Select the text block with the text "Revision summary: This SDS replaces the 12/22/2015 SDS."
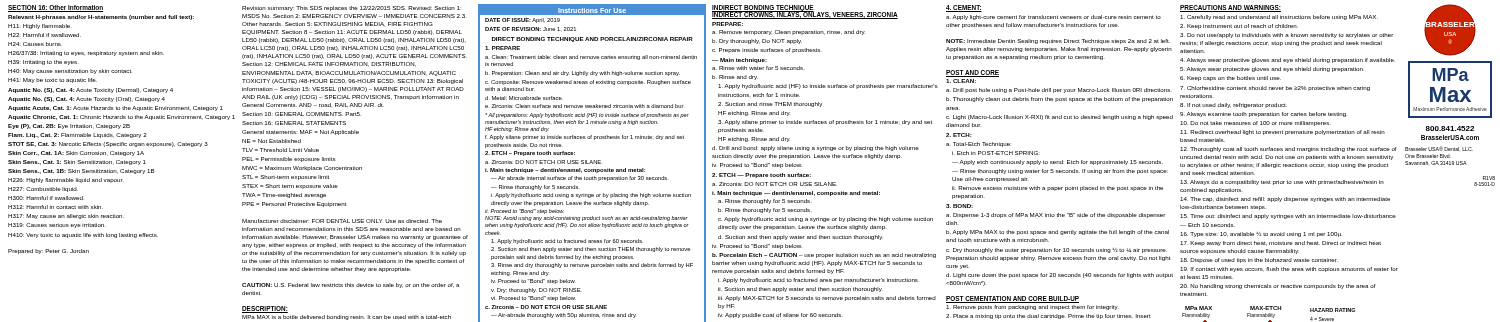 click(356, 163)
